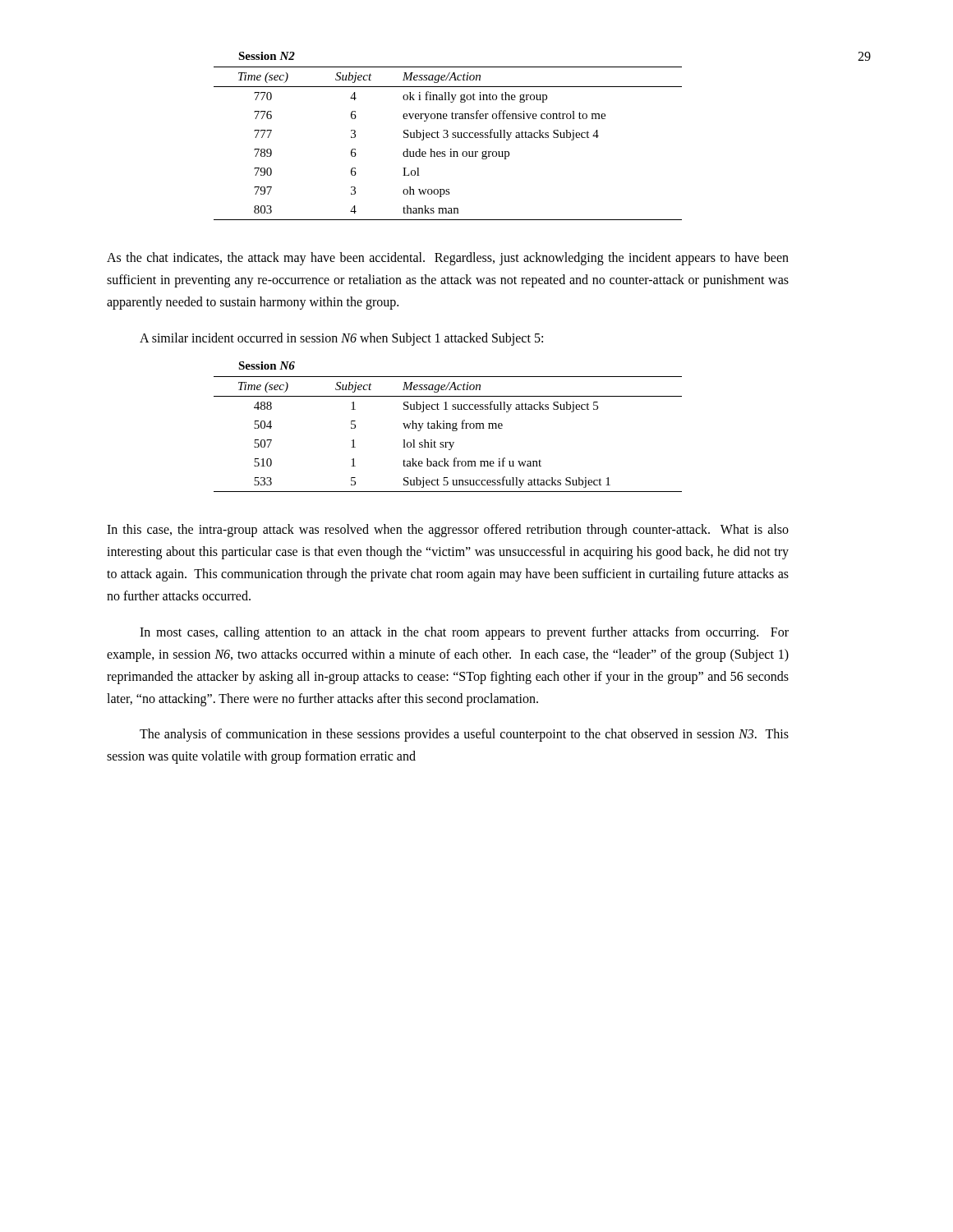Screen dimensions: 1232x953
Task: Select the text block starting "A similar incident"
Action: click(342, 338)
